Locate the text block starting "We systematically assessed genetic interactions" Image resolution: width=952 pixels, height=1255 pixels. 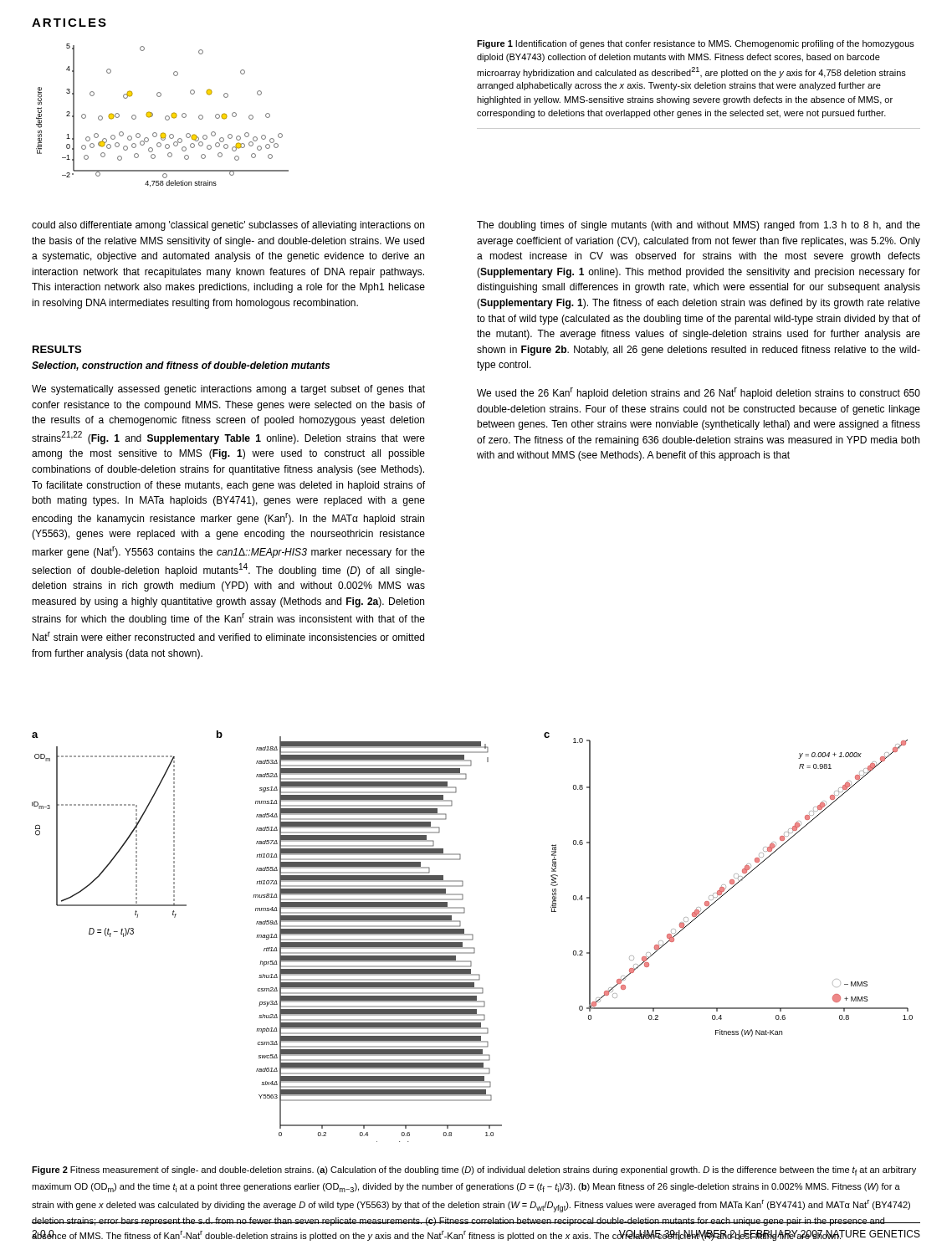coord(228,521)
